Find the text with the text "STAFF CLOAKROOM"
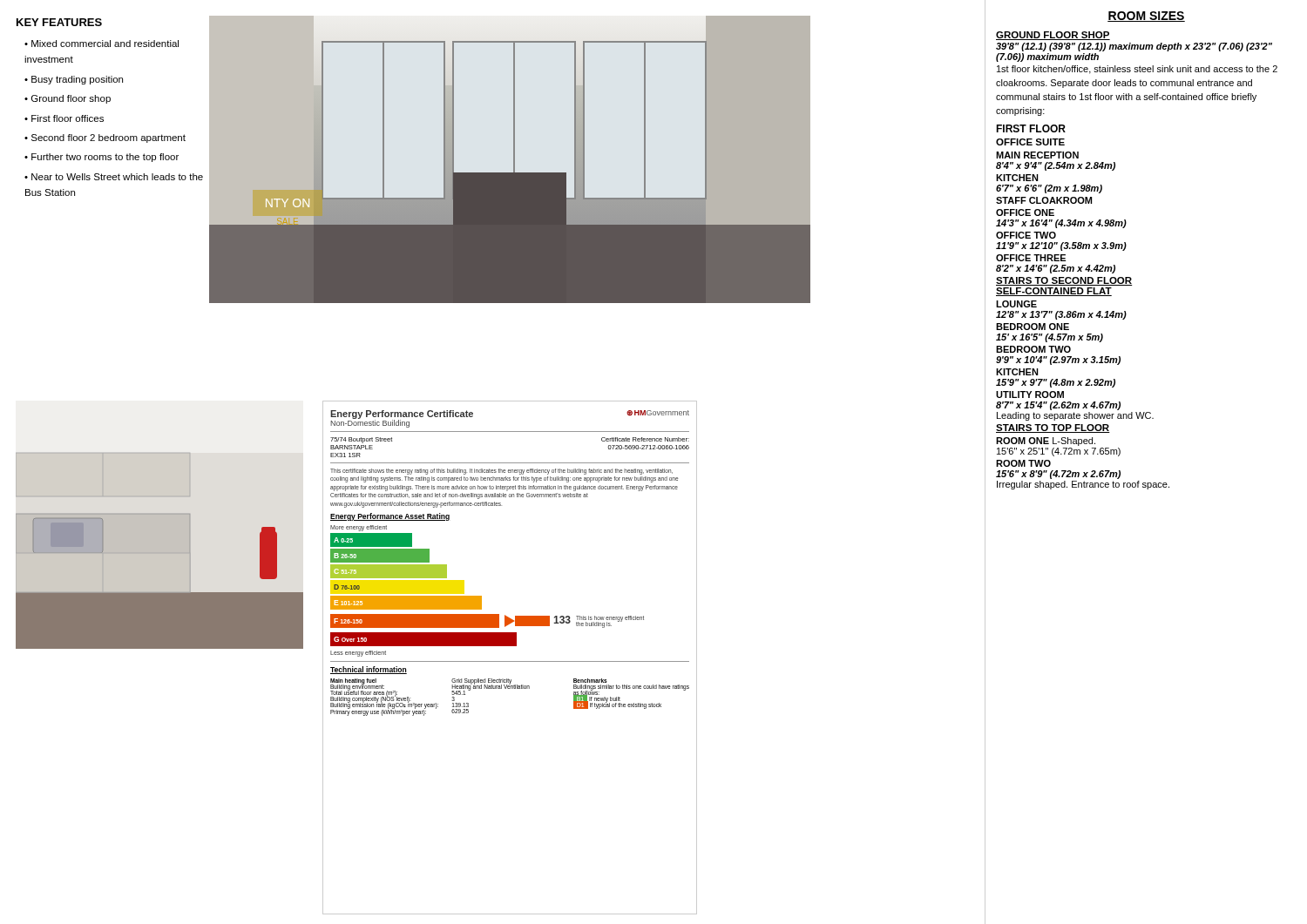 (1044, 200)
